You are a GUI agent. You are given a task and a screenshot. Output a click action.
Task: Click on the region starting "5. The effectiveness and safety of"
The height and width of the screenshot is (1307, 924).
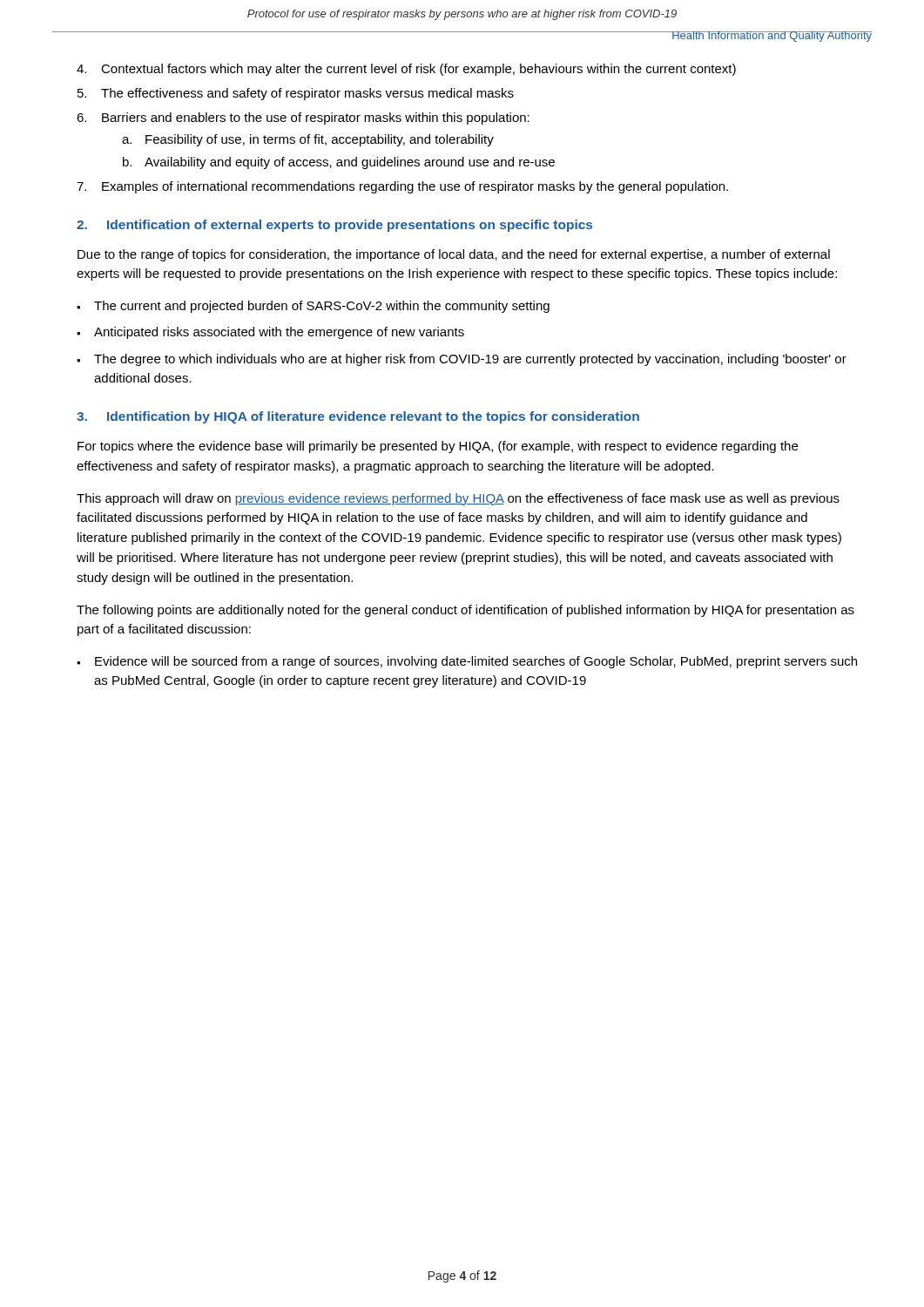pyautogui.click(x=295, y=93)
